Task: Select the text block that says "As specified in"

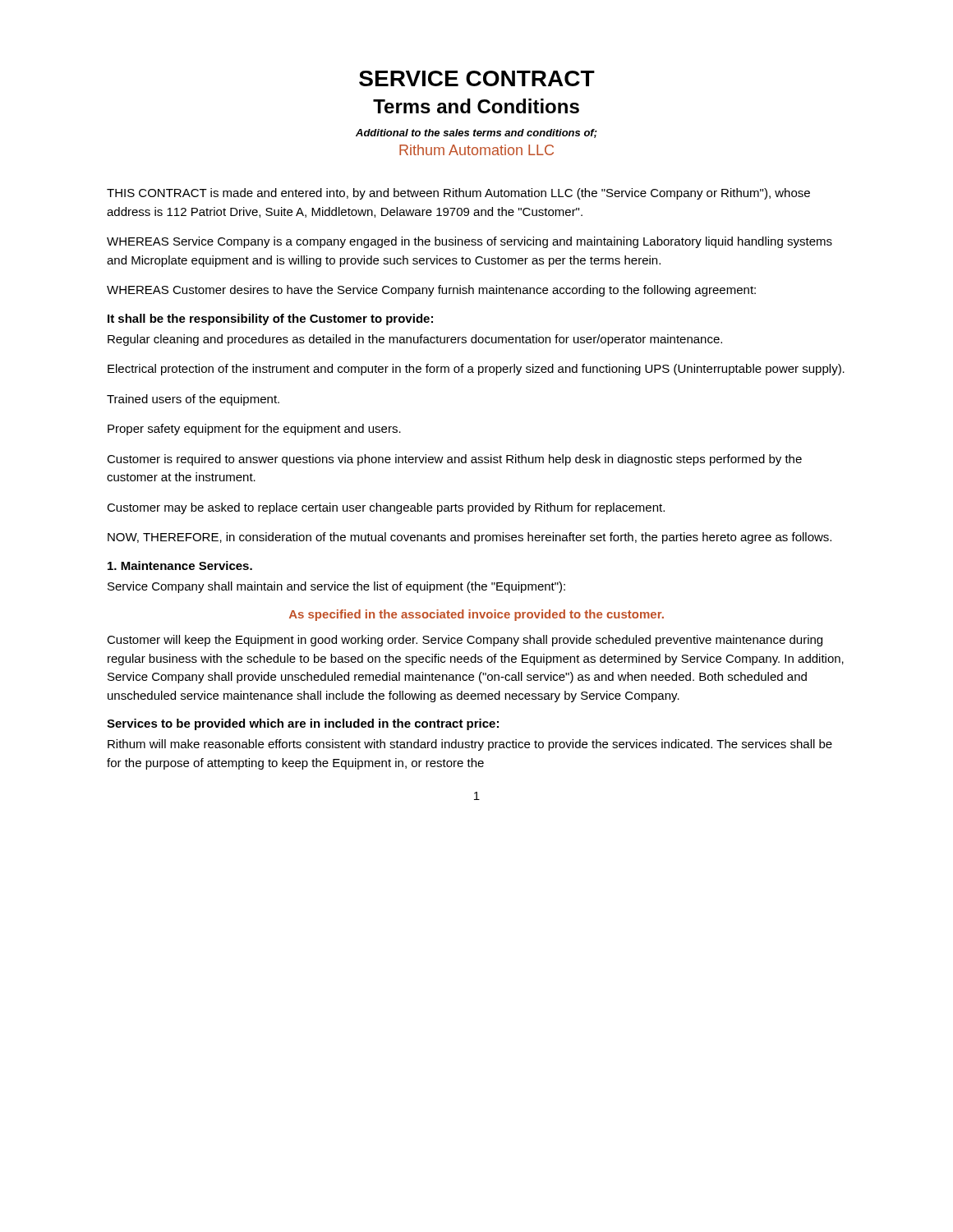Action: (x=476, y=614)
